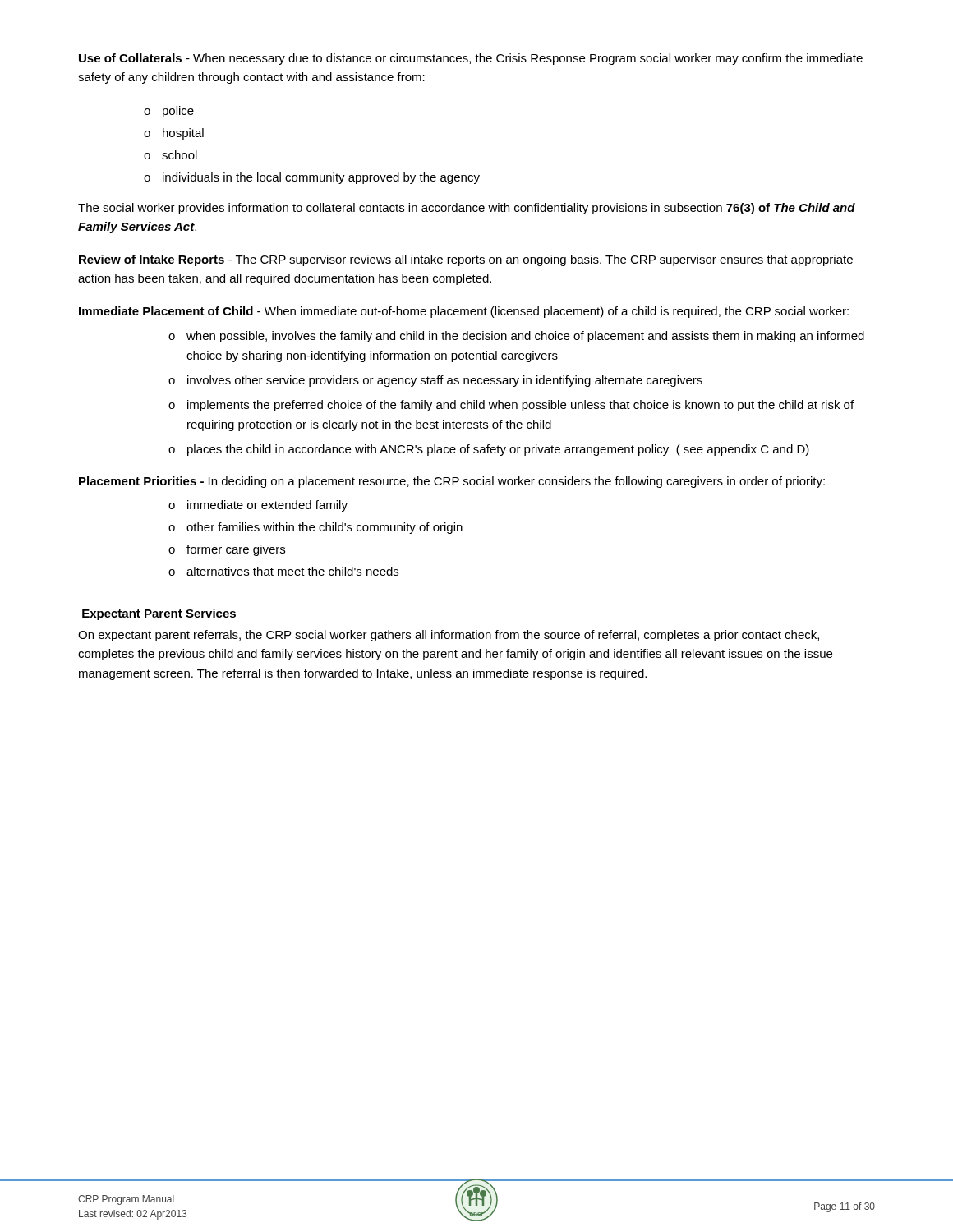This screenshot has height=1232, width=953.
Task: Find the list item containing "o when possible, involves the family and child"
Action: 522,345
